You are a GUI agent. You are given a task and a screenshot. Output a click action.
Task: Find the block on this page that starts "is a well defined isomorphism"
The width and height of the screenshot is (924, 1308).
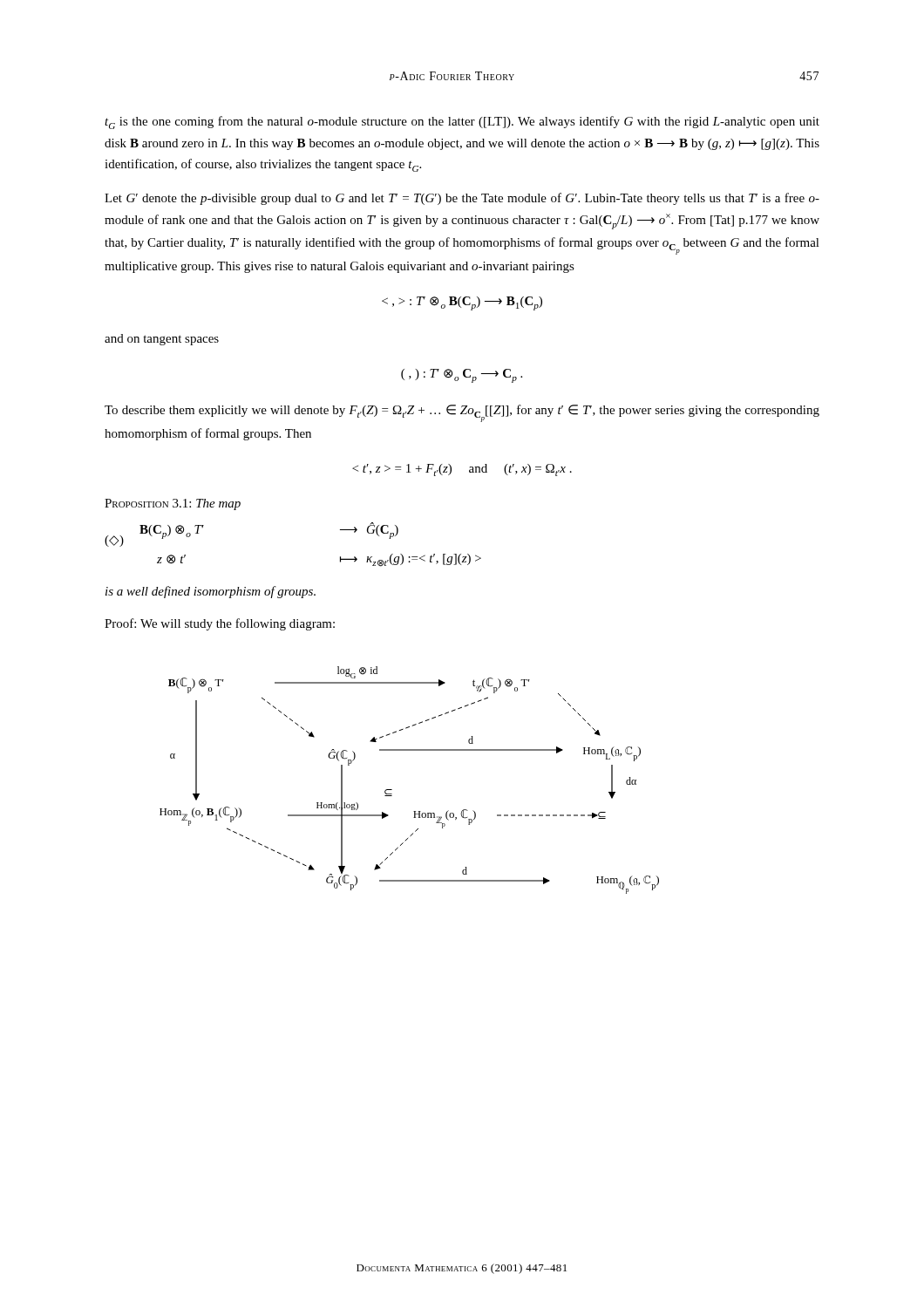211,592
